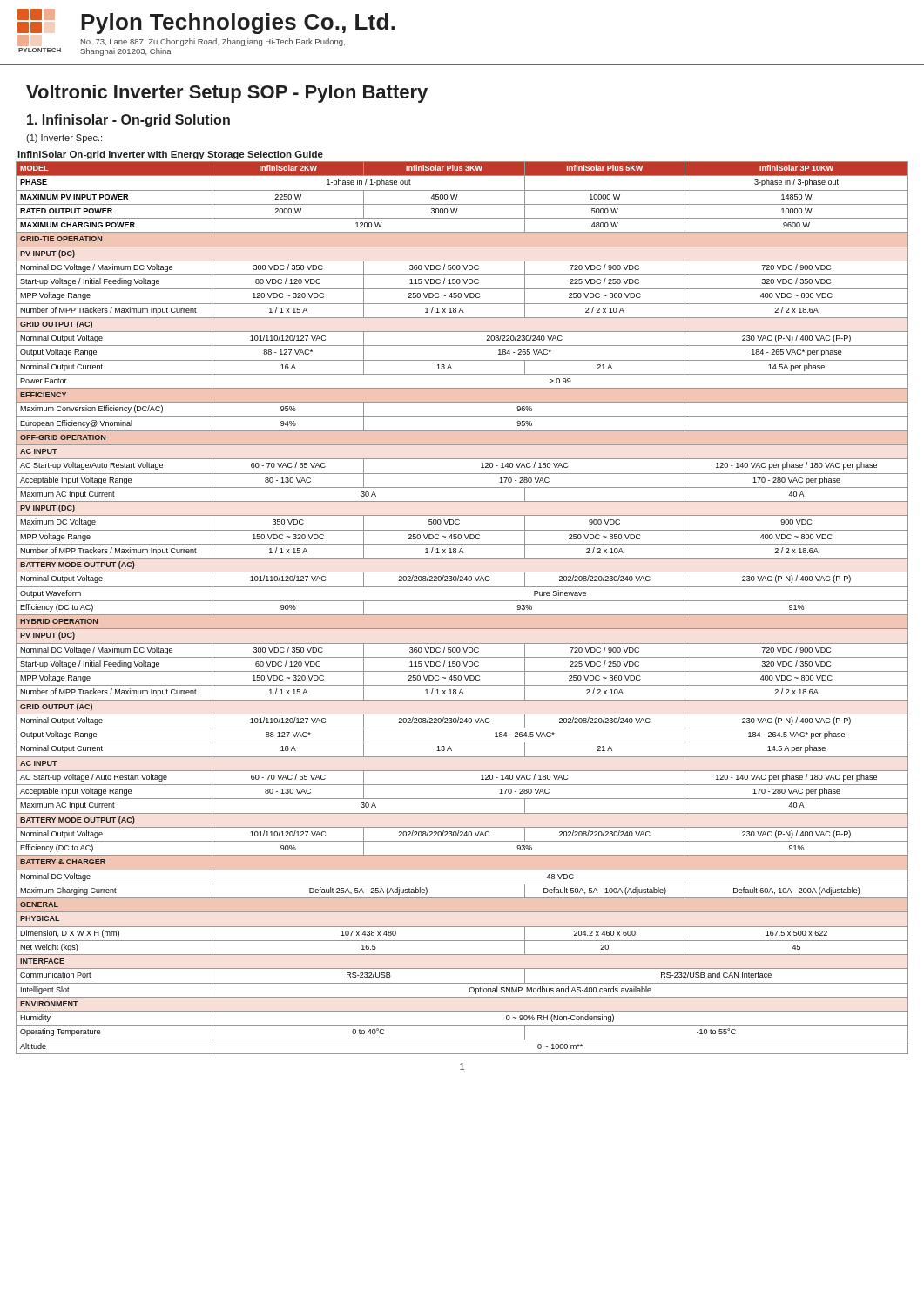Locate the caption that opens with "InfiniSolar On-grid Inverter with Energy"
The image size is (924, 1307).
(170, 154)
